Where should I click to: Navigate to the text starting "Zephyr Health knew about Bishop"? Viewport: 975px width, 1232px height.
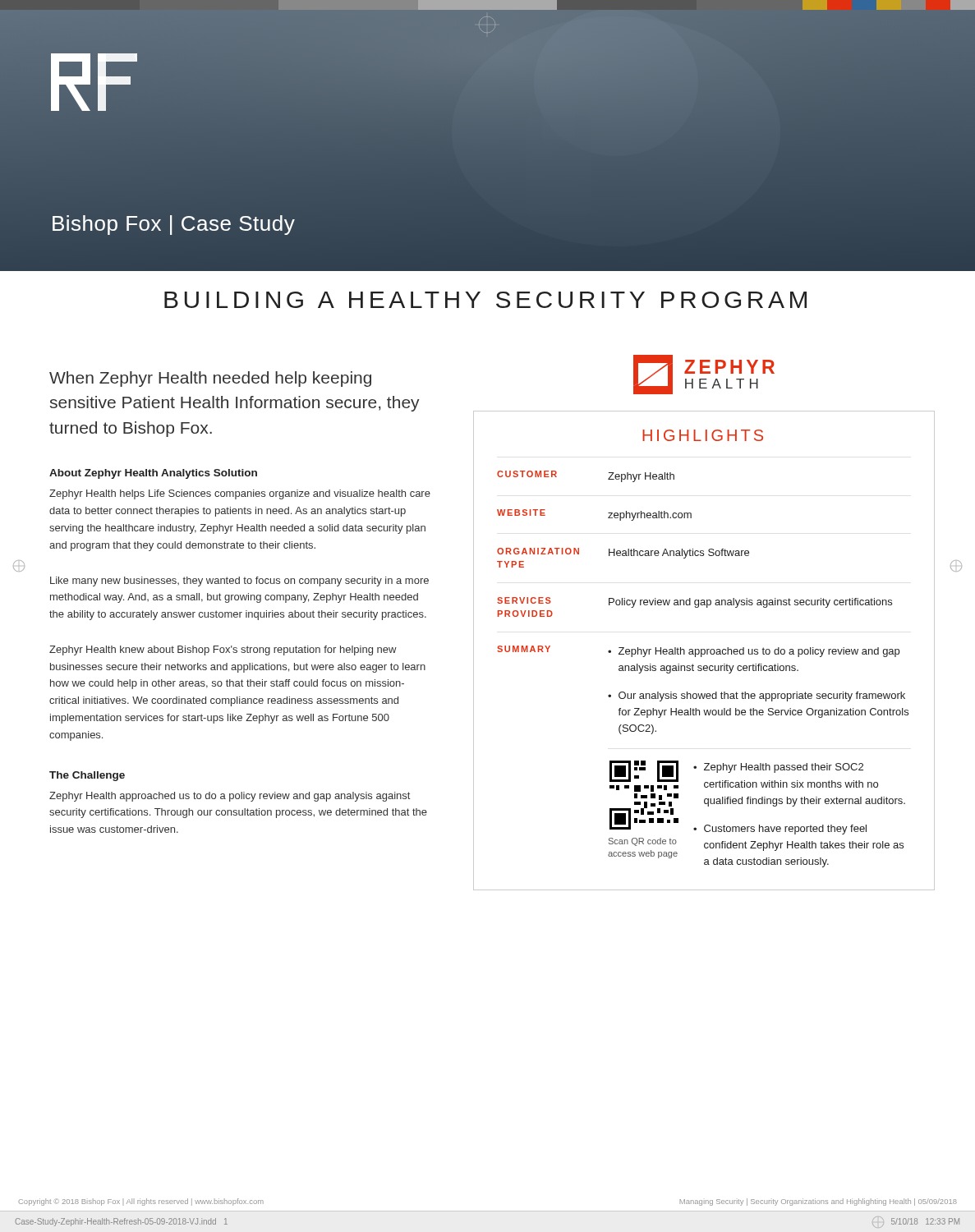pyautogui.click(x=237, y=692)
